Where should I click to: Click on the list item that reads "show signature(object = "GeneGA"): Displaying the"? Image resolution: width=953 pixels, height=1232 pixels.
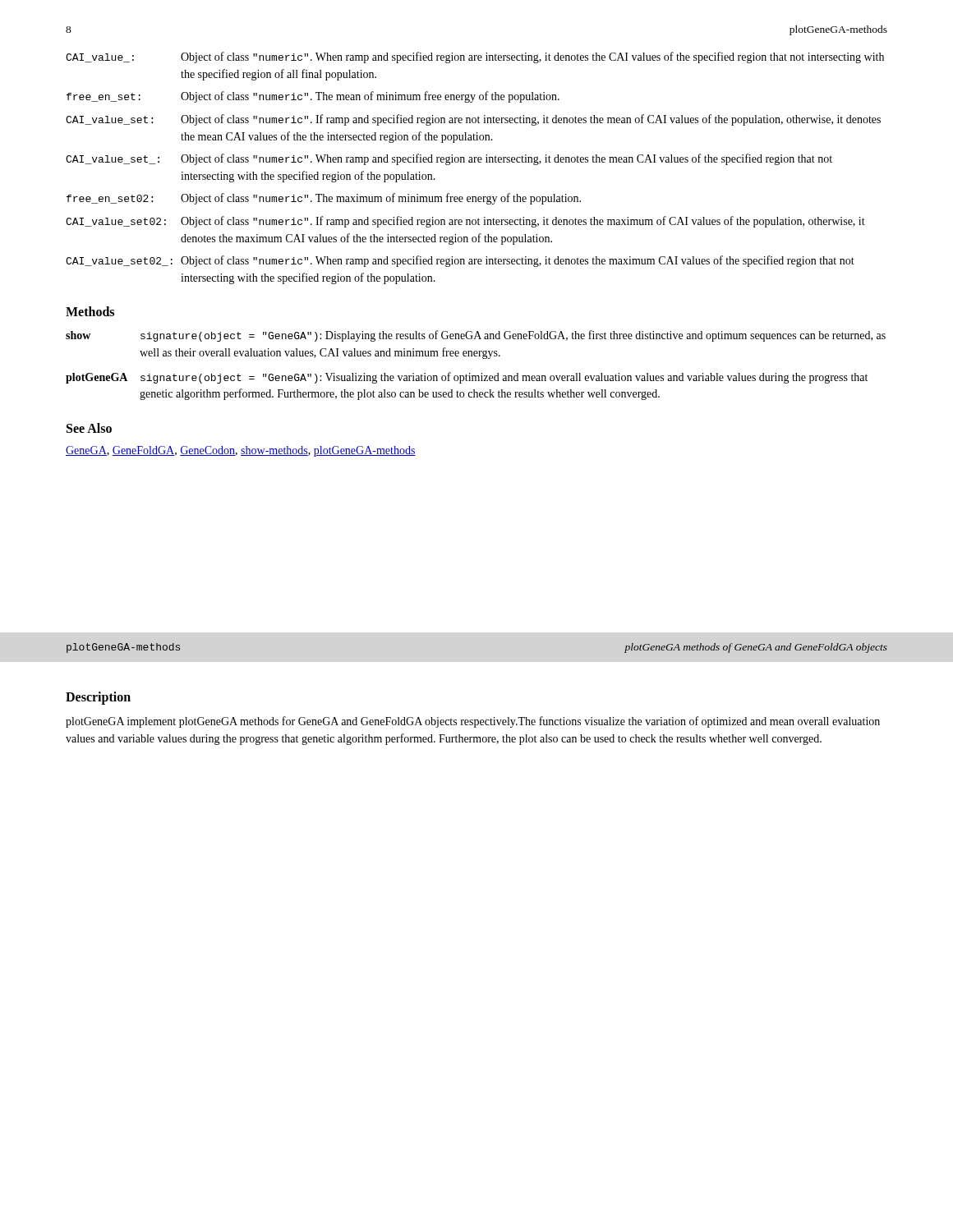pyautogui.click(x=476, y=345)
